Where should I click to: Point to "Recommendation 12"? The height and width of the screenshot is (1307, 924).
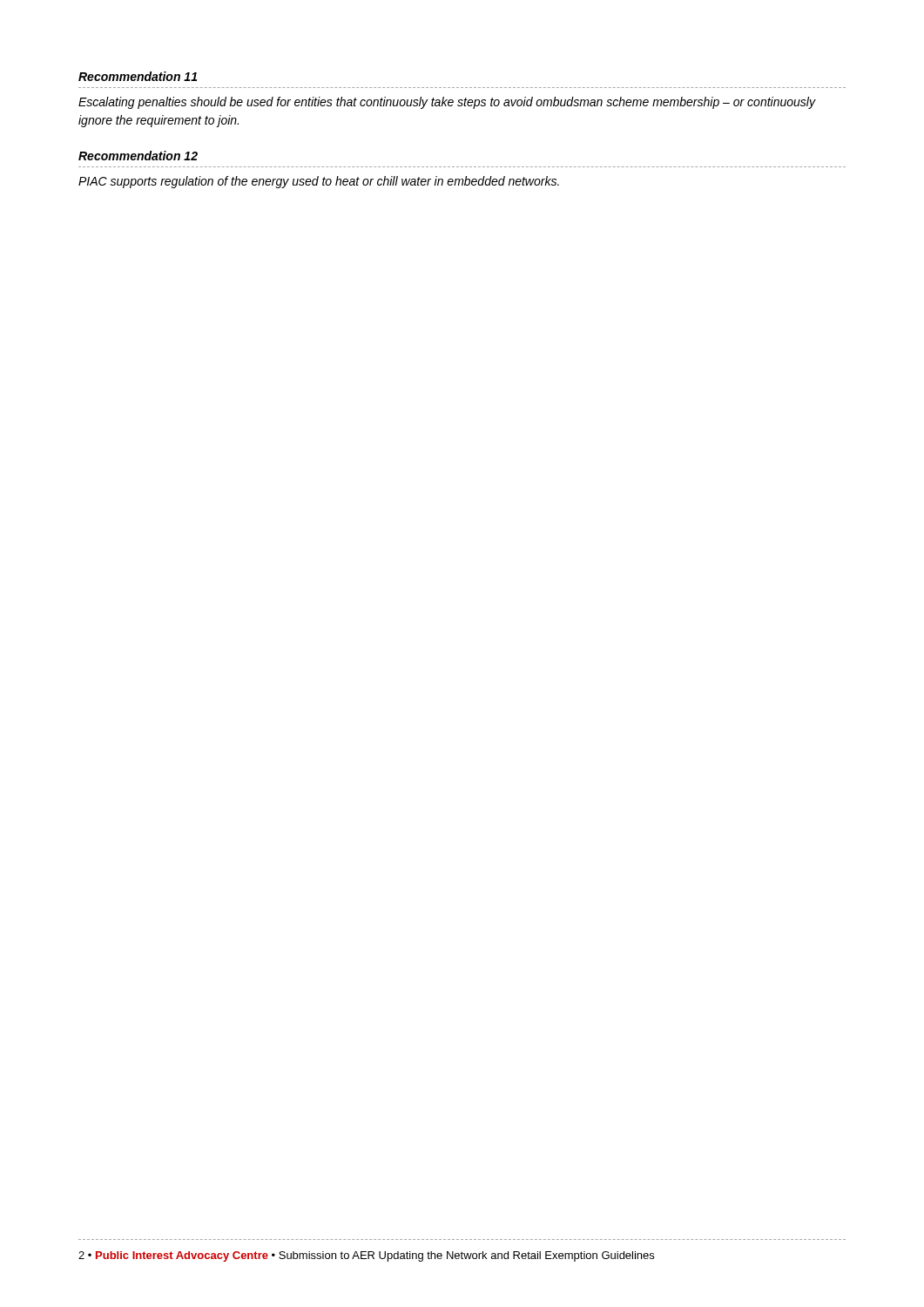[x=462, y=158]
